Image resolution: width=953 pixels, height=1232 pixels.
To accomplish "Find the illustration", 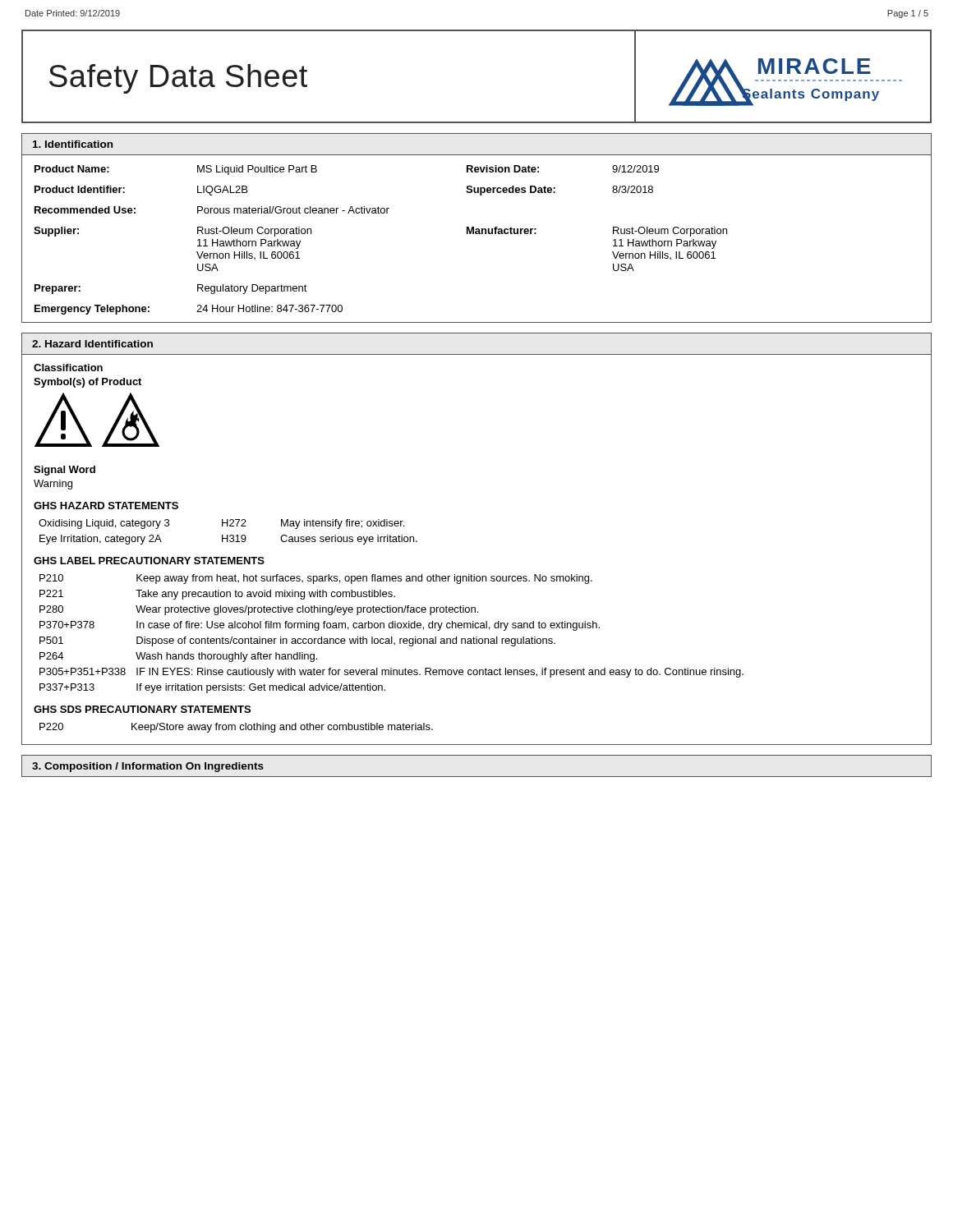I will tap(101, 422).
